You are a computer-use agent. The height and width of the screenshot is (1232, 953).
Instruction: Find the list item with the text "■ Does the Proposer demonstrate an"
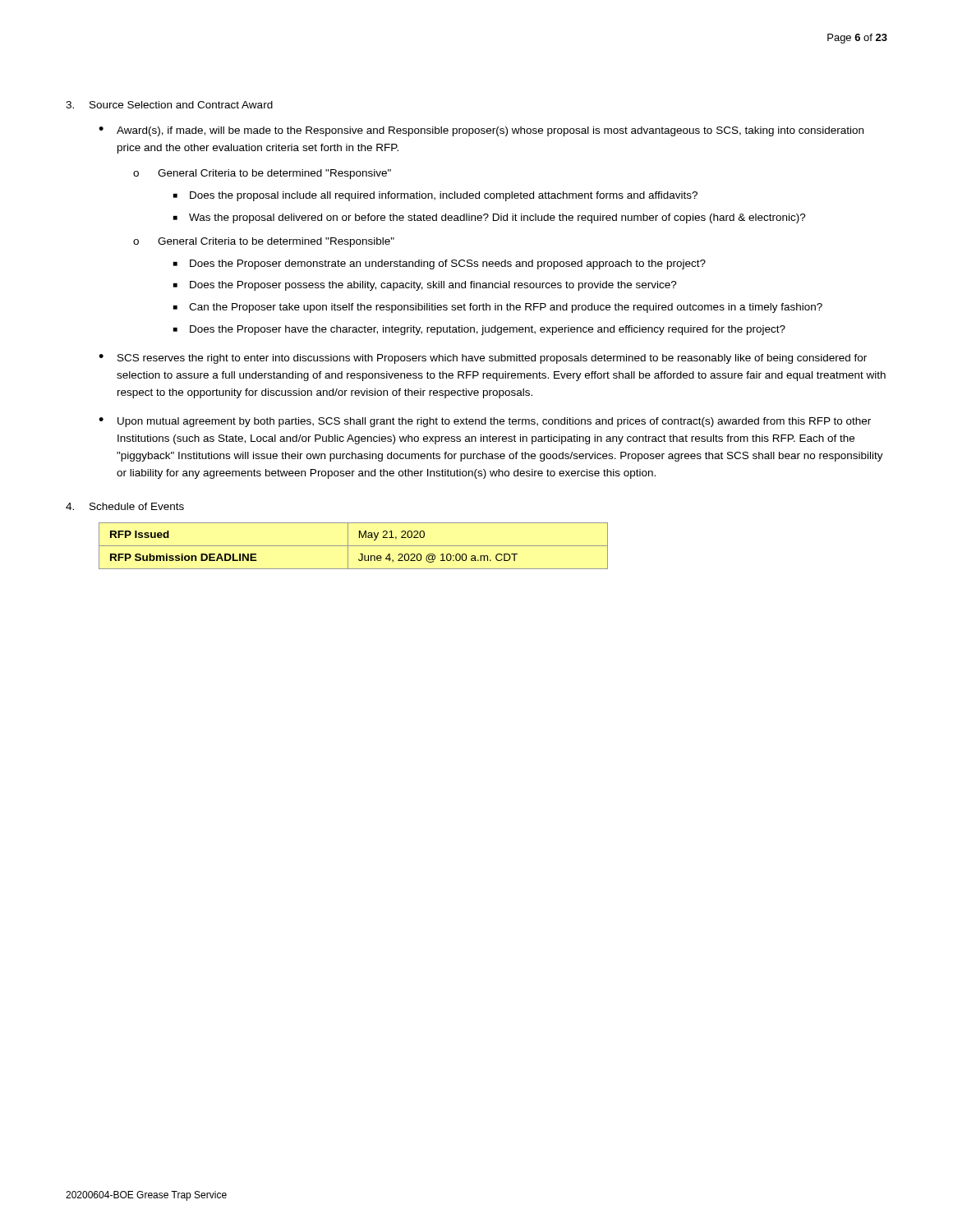tap(439, 264)
